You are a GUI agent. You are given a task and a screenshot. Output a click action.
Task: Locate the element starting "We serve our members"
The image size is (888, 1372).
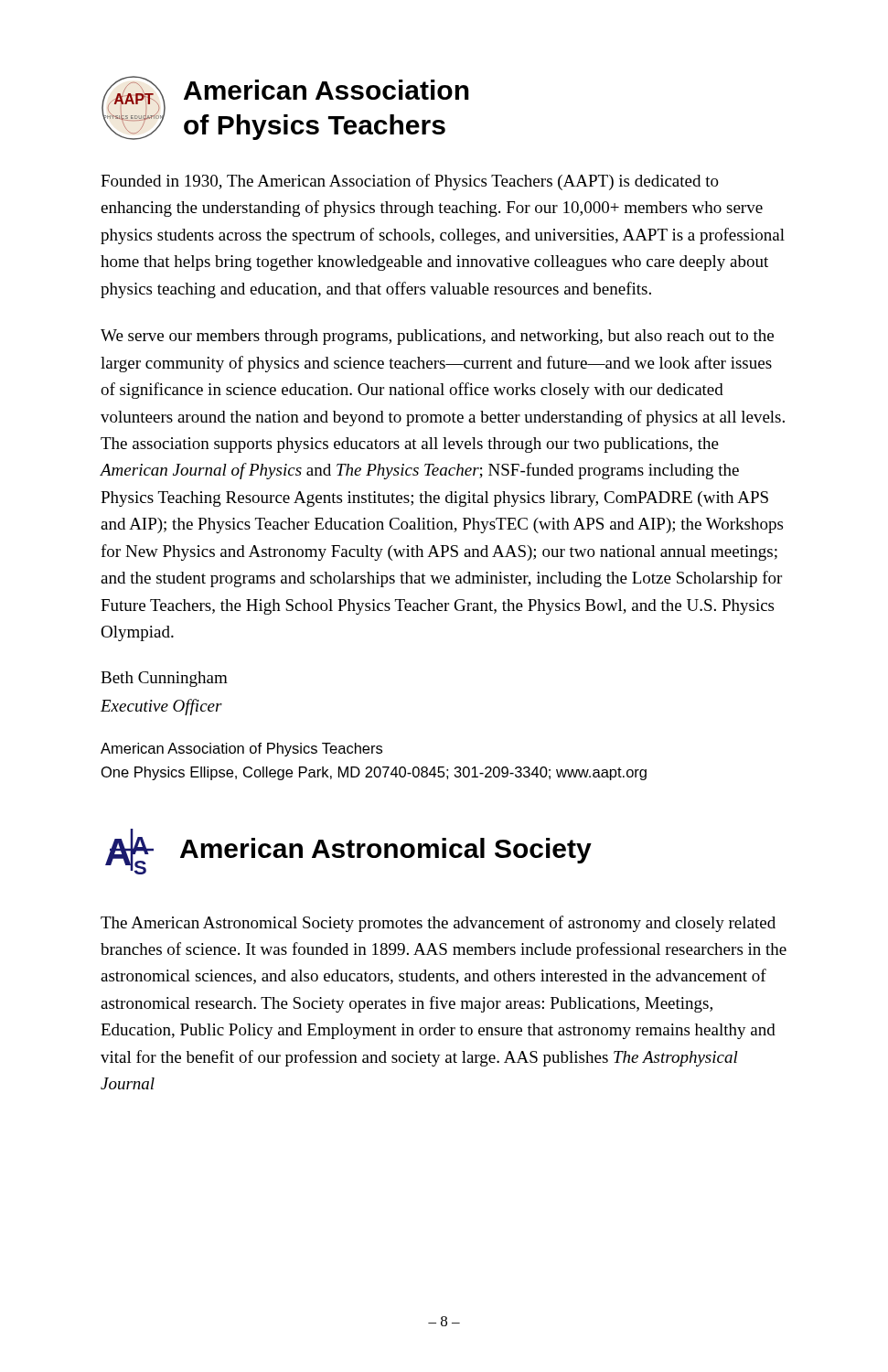(443, 483)
